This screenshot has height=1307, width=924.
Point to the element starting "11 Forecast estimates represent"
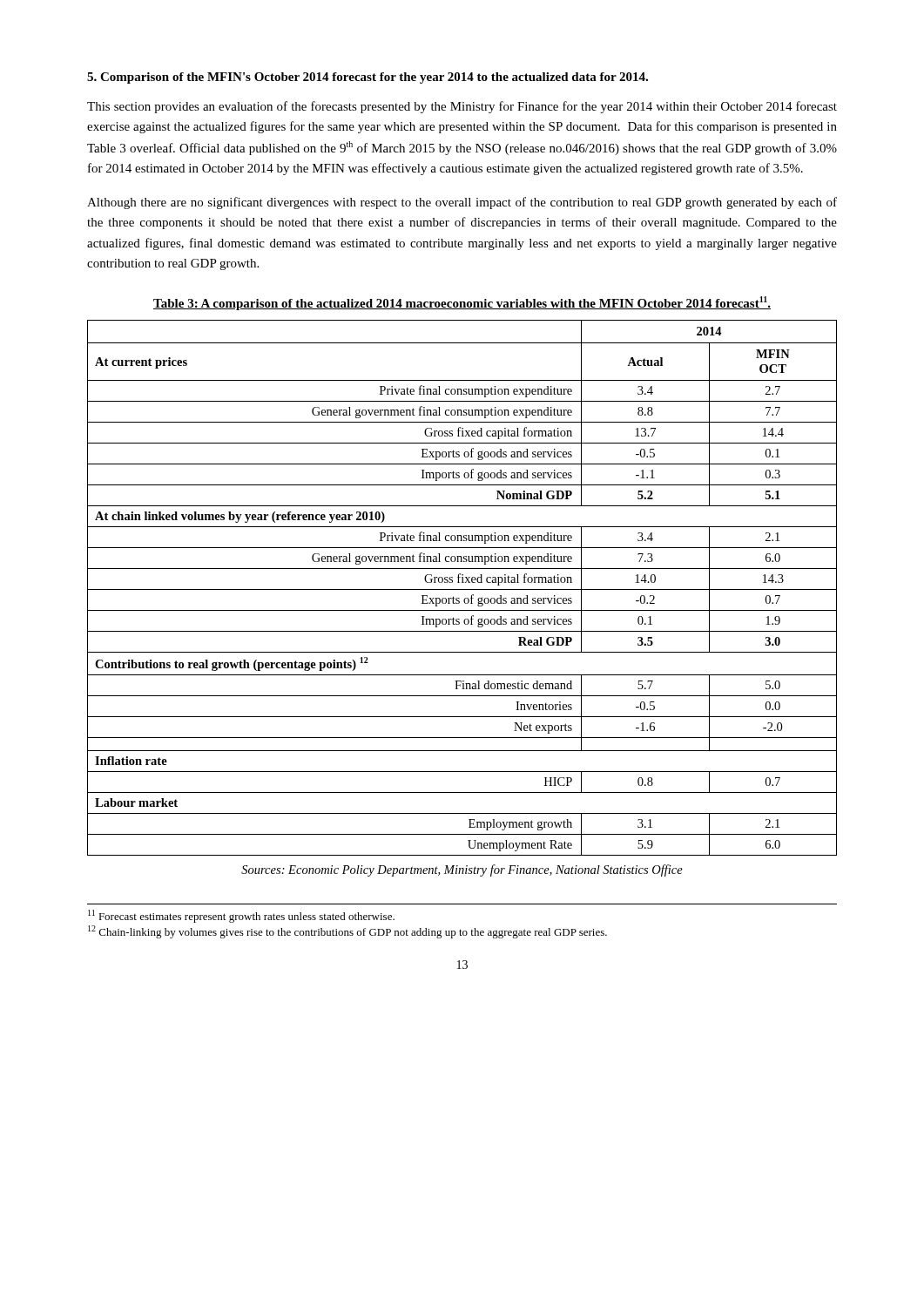pyautogui.click(x=347, y=923)
